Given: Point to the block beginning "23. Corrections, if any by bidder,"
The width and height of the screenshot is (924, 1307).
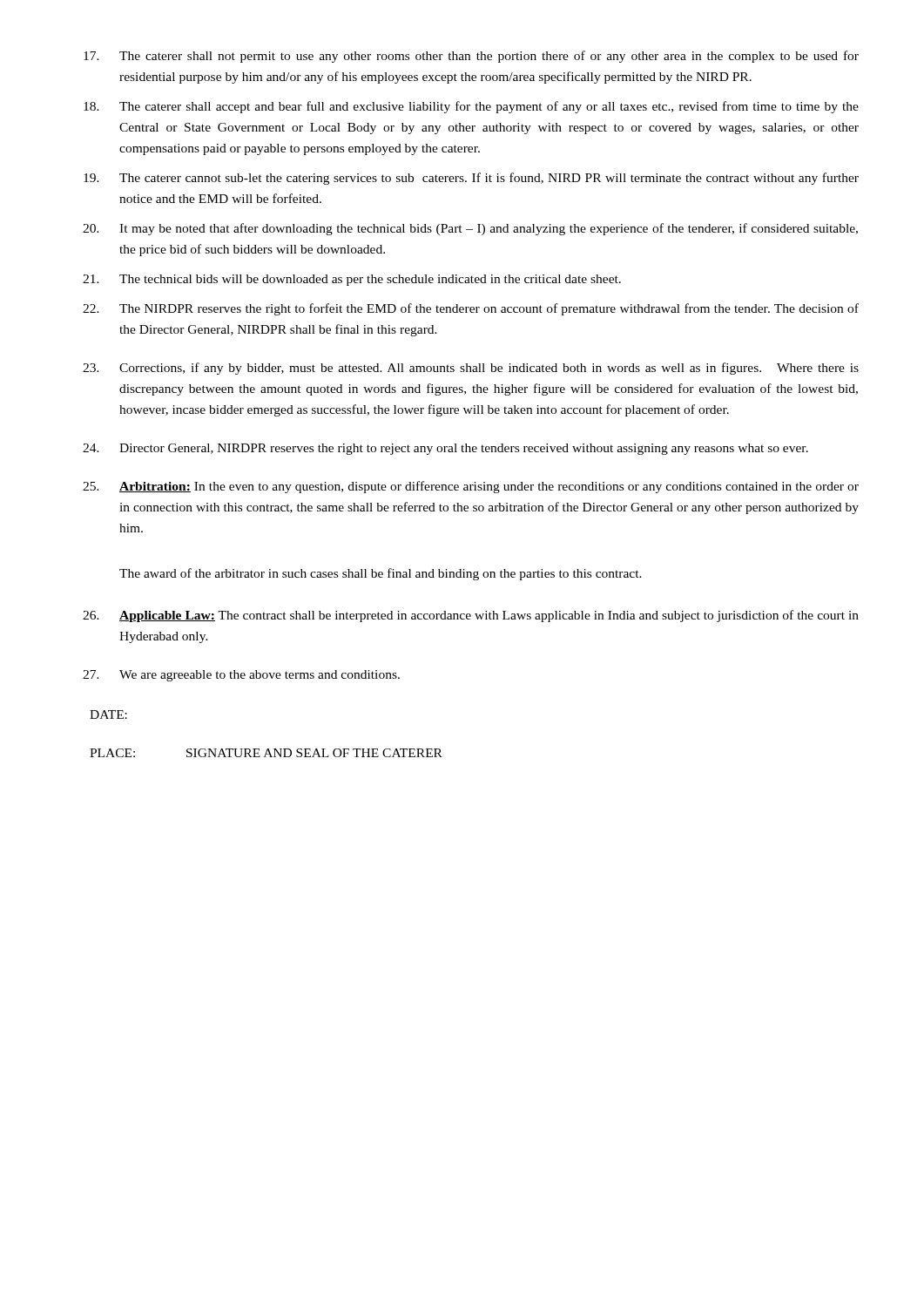Looking at the screenshot, I should coord(471,389).
